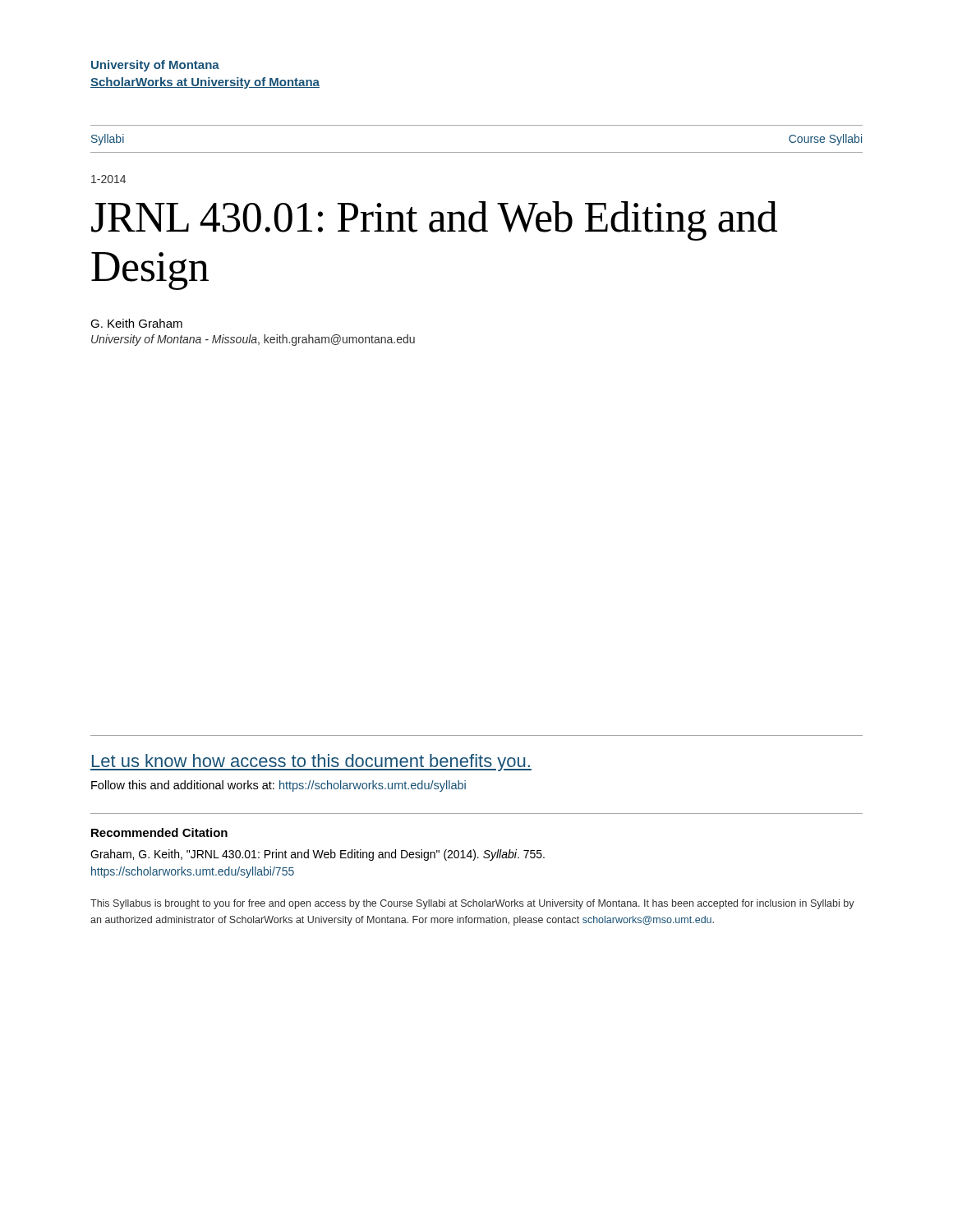
Task: Navigate to the region starting "Syllabi Course Syllabi"
Action: pos(107,139)
